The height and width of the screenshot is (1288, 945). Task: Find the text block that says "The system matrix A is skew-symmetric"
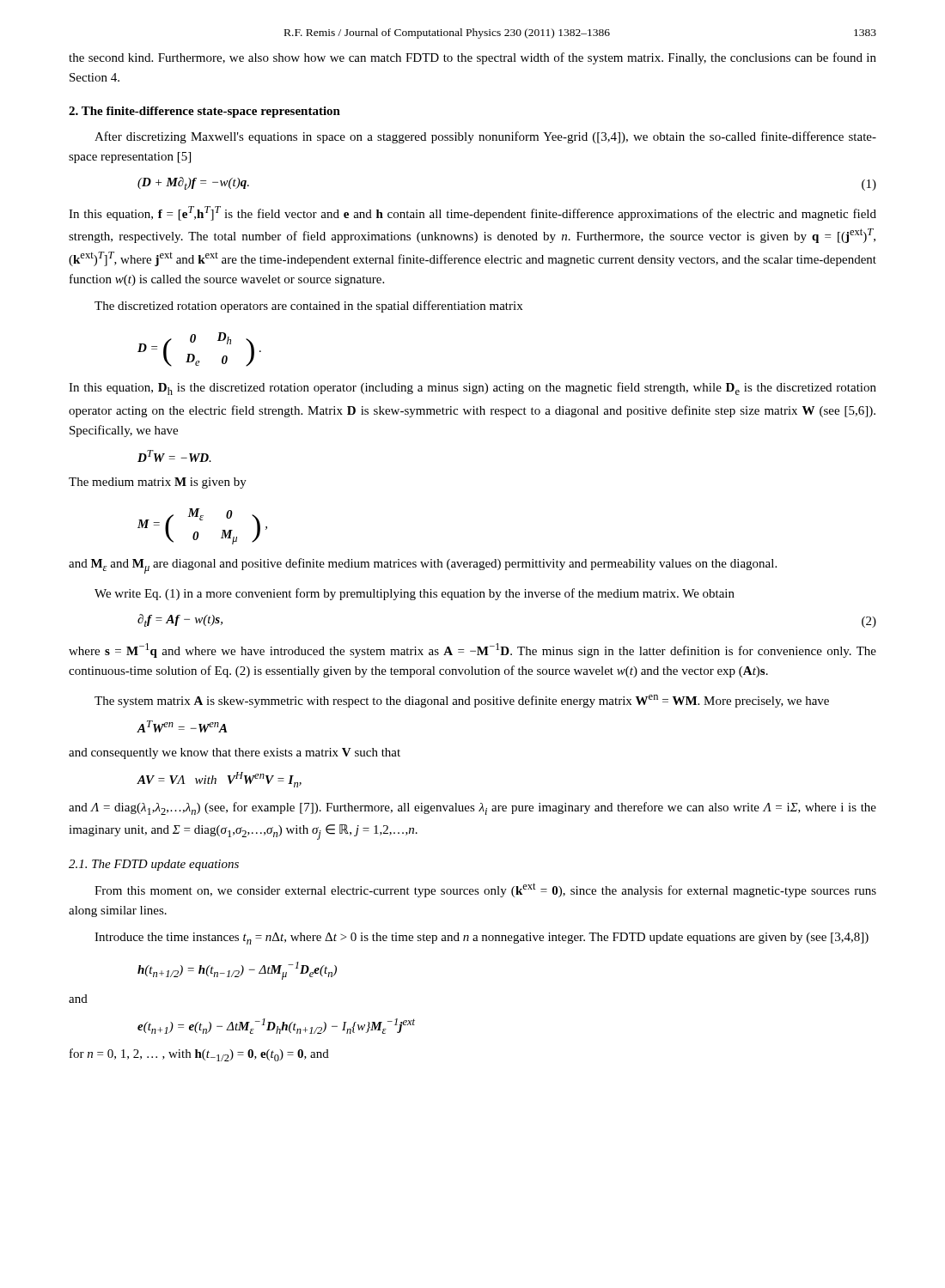point(462,699)
